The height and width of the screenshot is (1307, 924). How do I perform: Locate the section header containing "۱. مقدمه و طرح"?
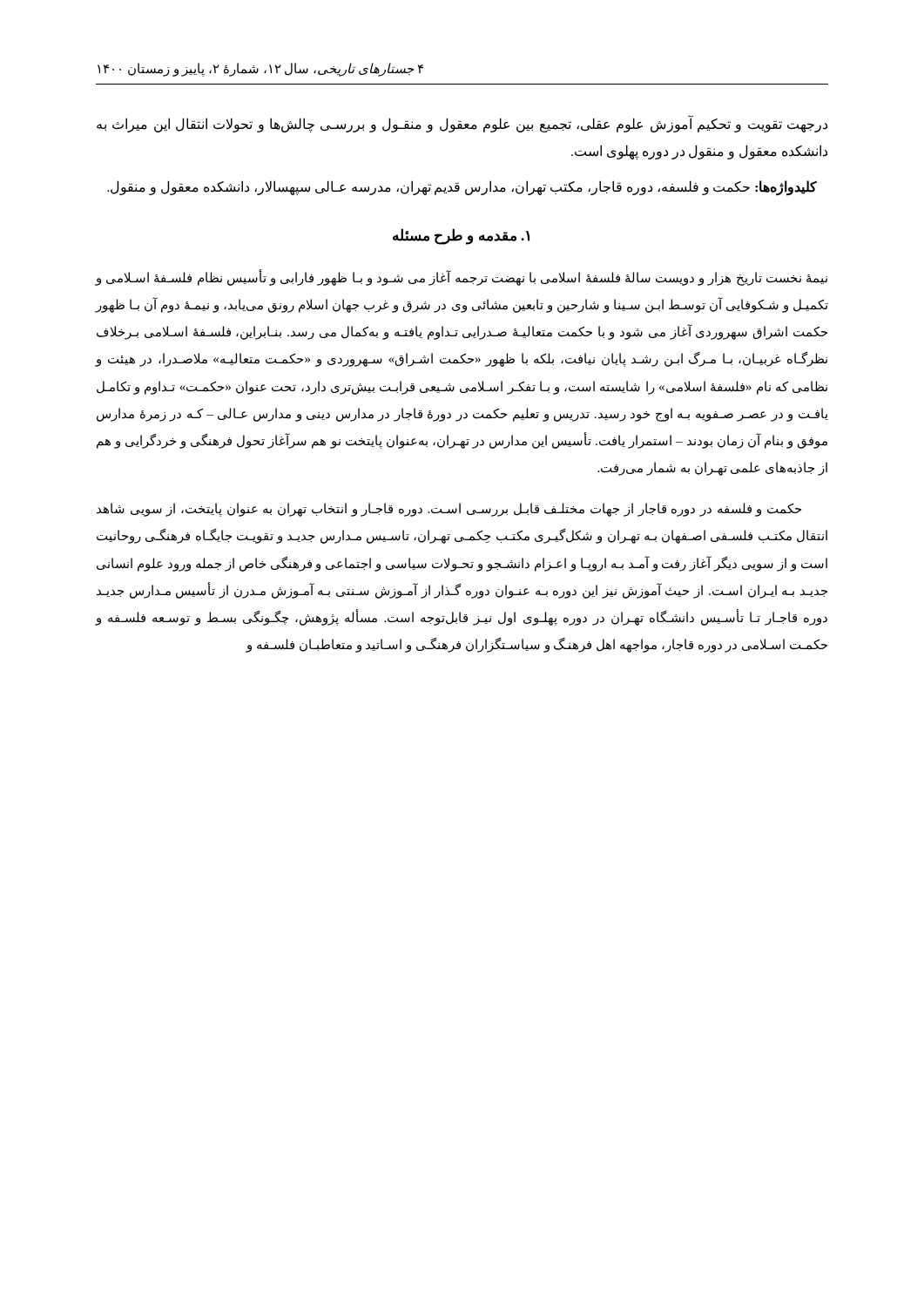point(462,236)
